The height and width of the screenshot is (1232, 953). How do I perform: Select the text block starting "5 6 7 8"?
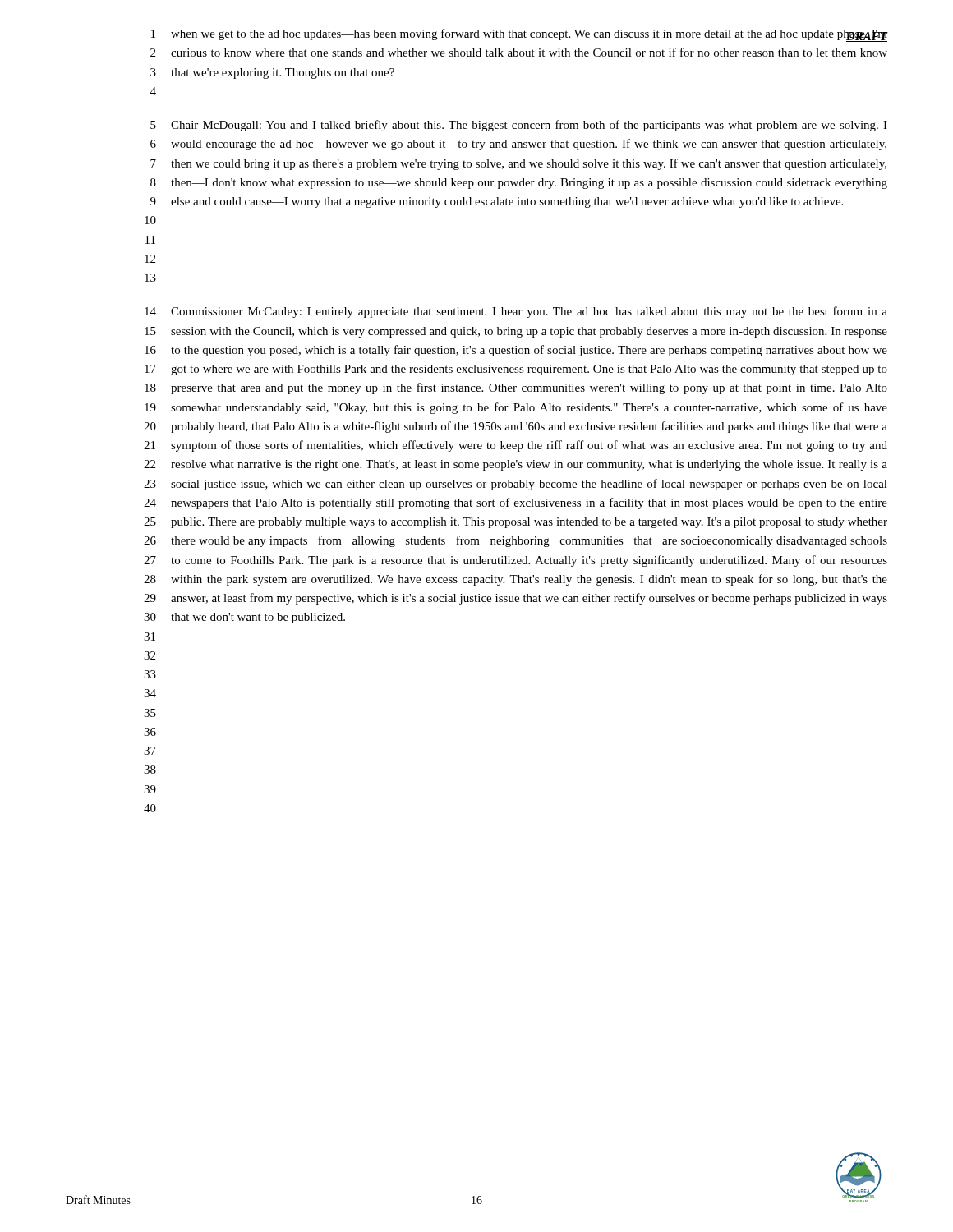[497, 202]
